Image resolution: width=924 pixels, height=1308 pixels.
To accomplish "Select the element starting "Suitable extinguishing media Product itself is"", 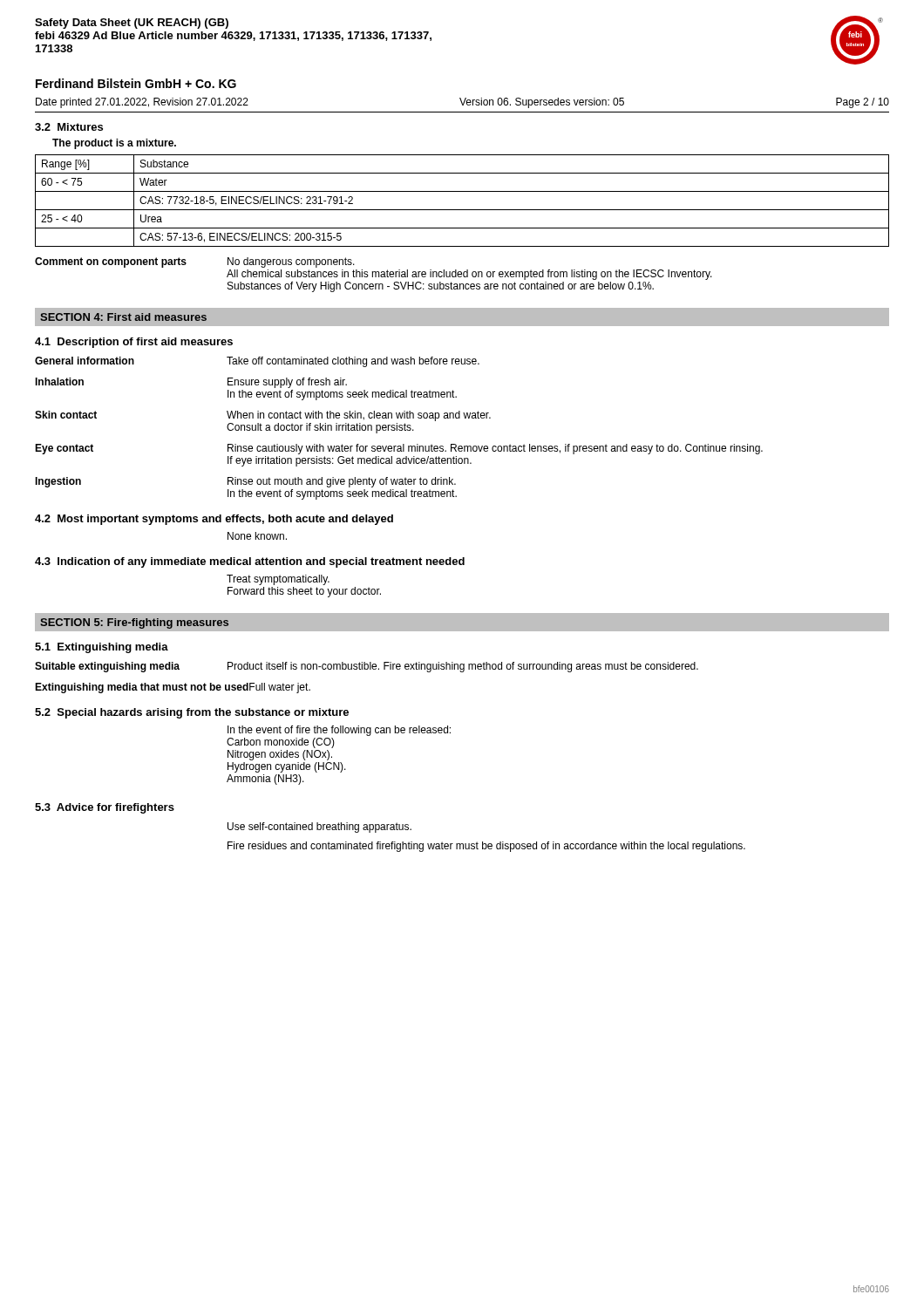I will pos(462,666).
